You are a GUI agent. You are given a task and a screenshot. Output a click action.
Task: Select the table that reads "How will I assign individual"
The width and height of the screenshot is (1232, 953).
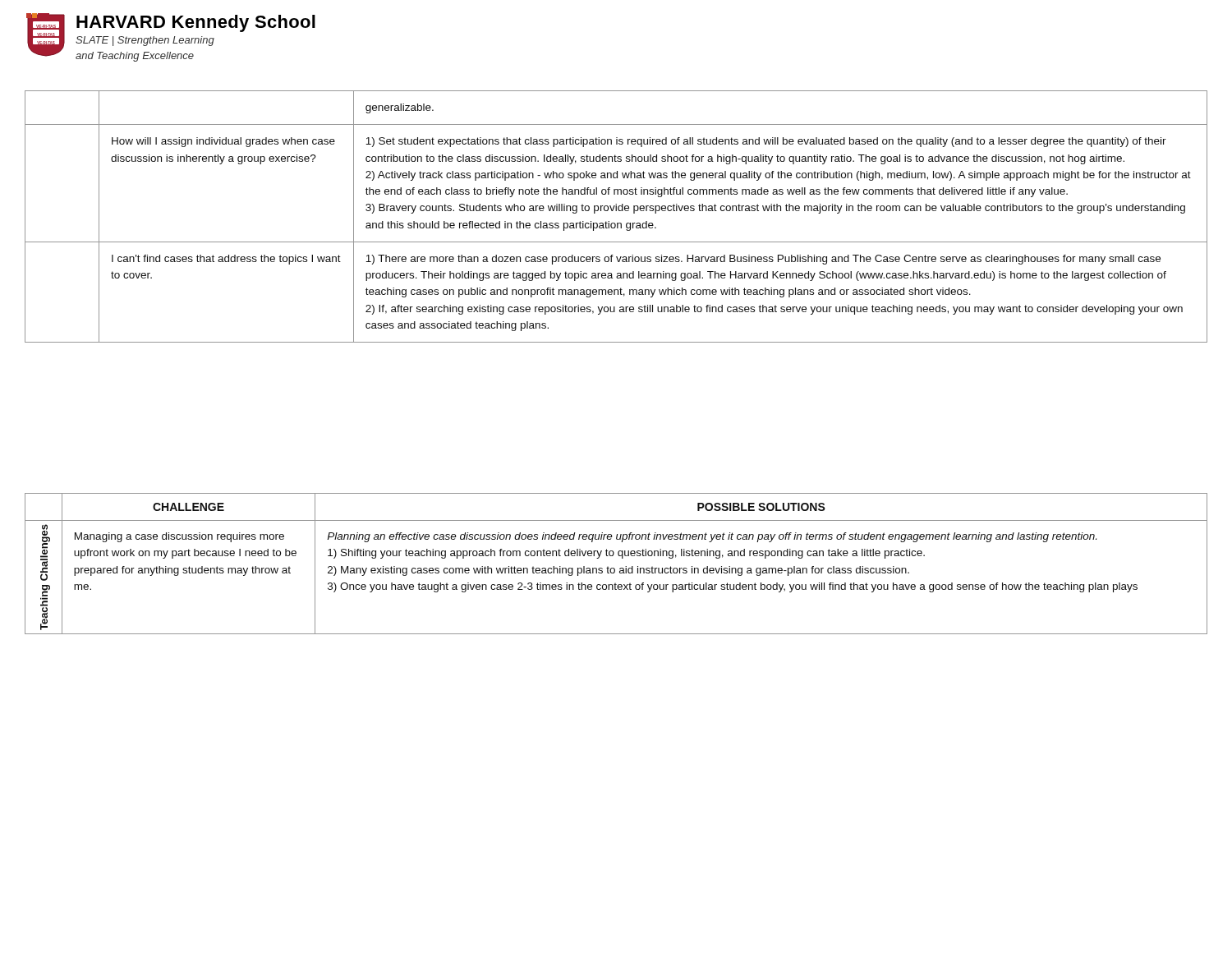click(616, 216)
